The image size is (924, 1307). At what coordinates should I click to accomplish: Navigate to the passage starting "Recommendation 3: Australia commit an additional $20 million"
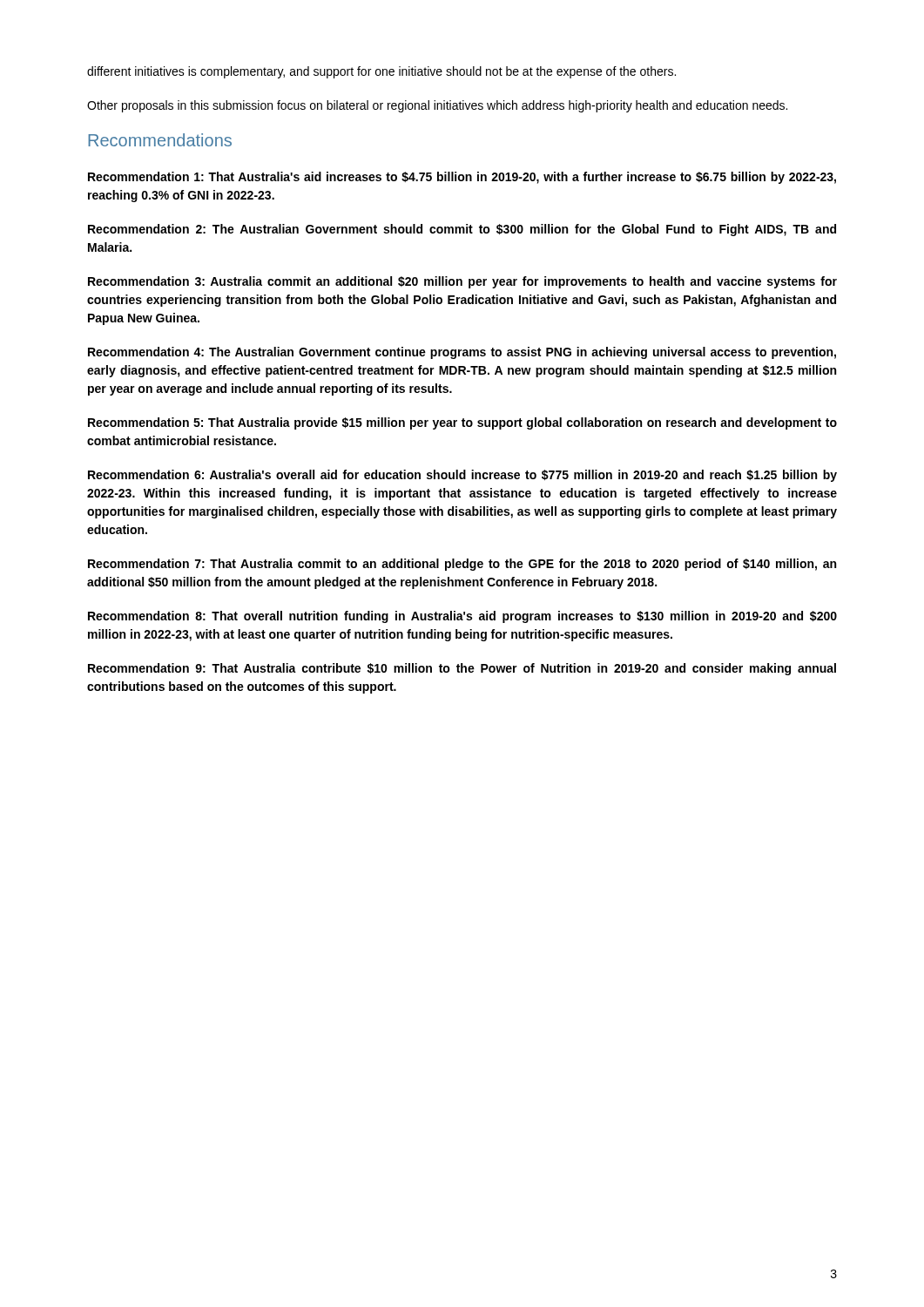pos(462,300)
